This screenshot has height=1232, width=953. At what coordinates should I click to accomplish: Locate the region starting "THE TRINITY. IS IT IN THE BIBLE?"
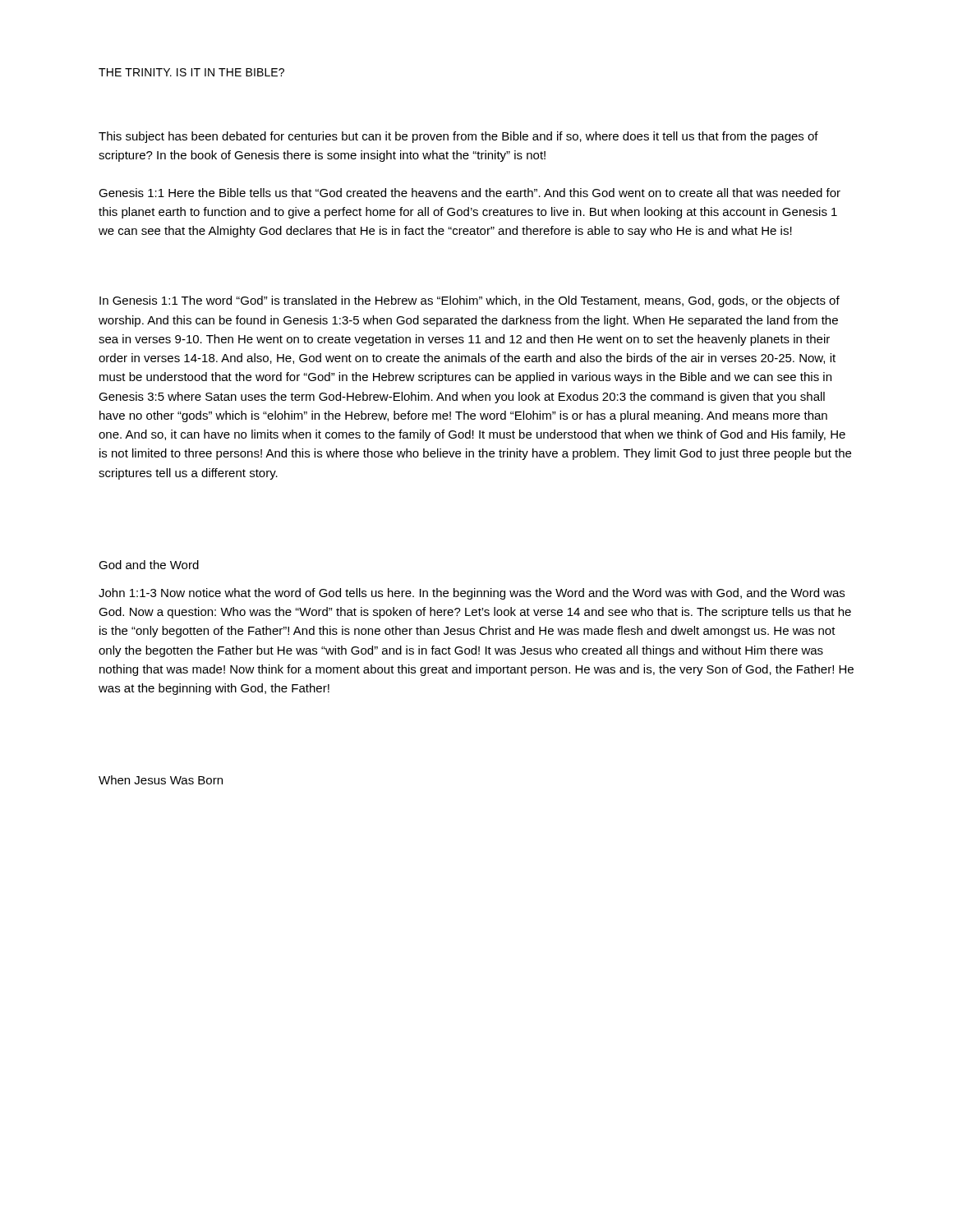click(x=192, y=72)
